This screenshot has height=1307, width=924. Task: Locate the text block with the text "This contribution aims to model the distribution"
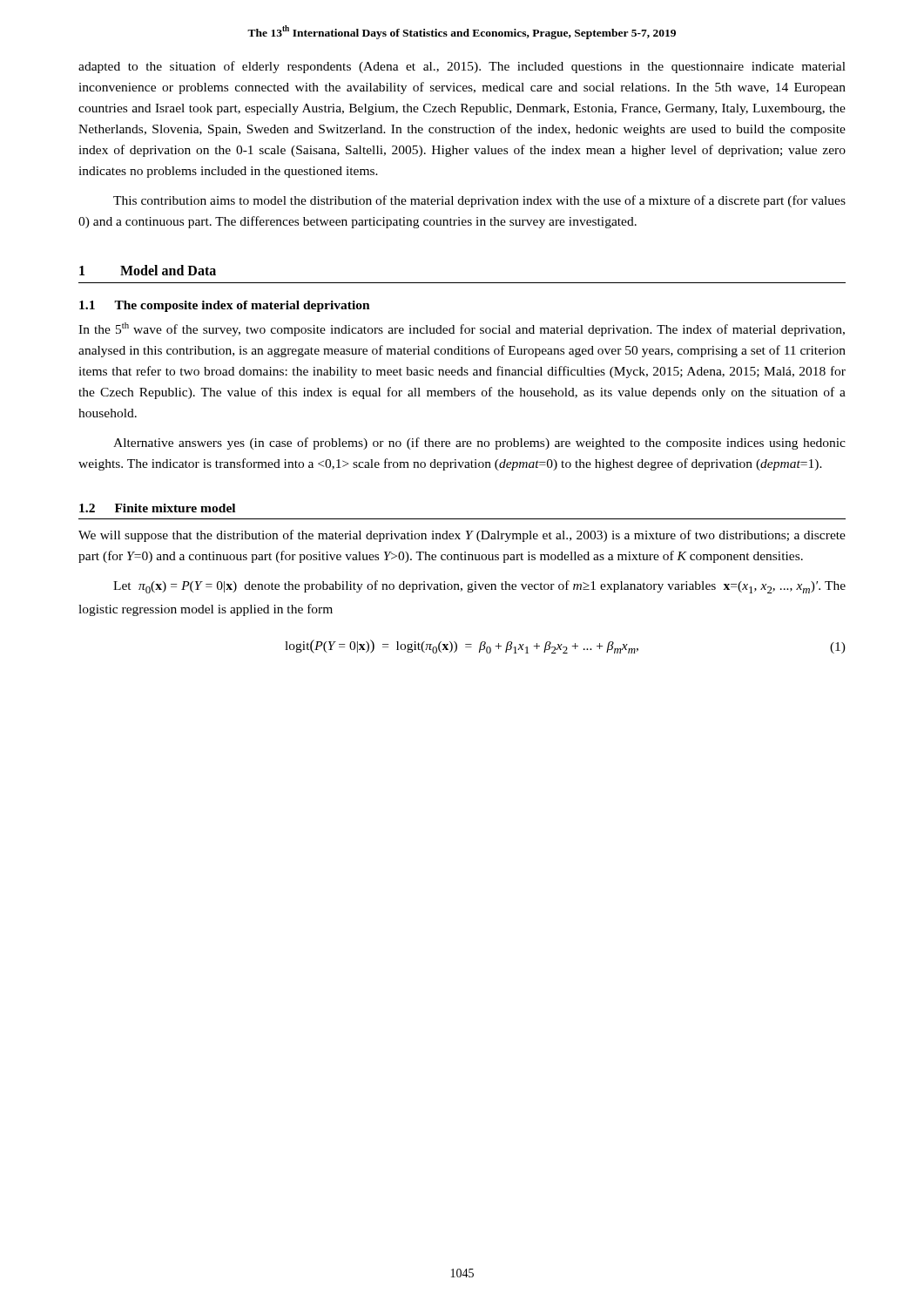tap(462, 210)
